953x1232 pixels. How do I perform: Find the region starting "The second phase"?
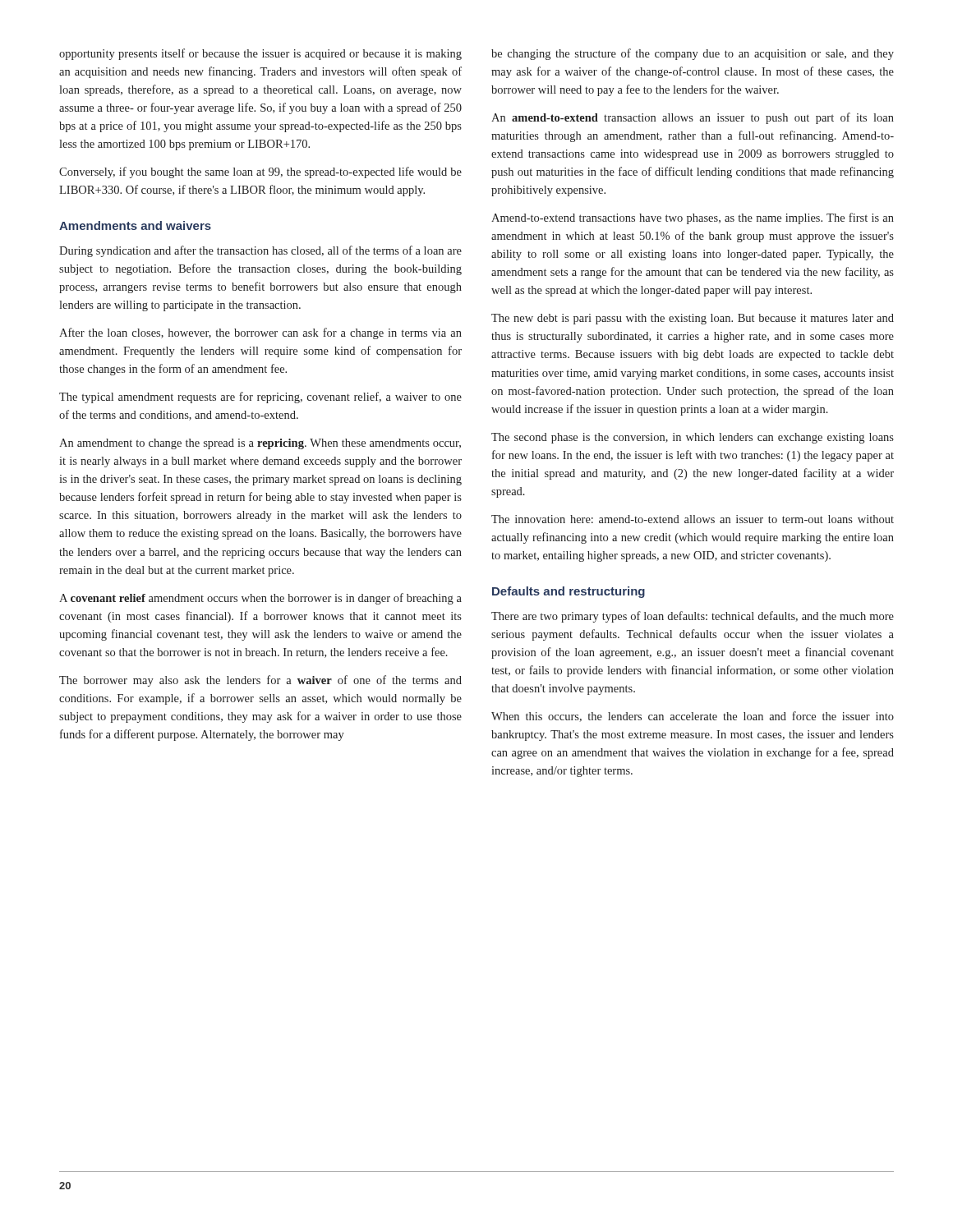(x=693, y=464)
